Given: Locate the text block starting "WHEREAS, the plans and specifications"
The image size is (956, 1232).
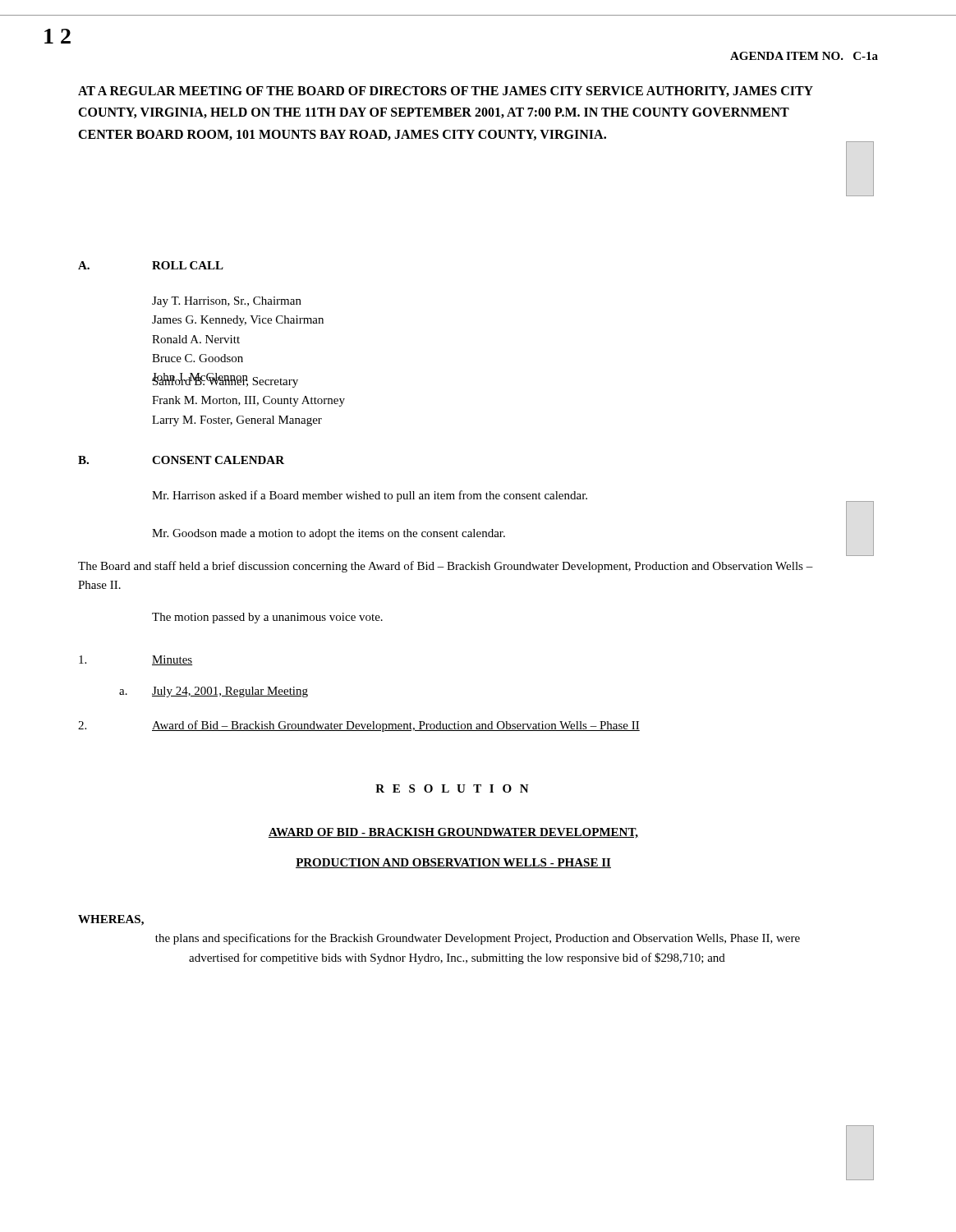Looking at the screenshot, I should [453, 940].
